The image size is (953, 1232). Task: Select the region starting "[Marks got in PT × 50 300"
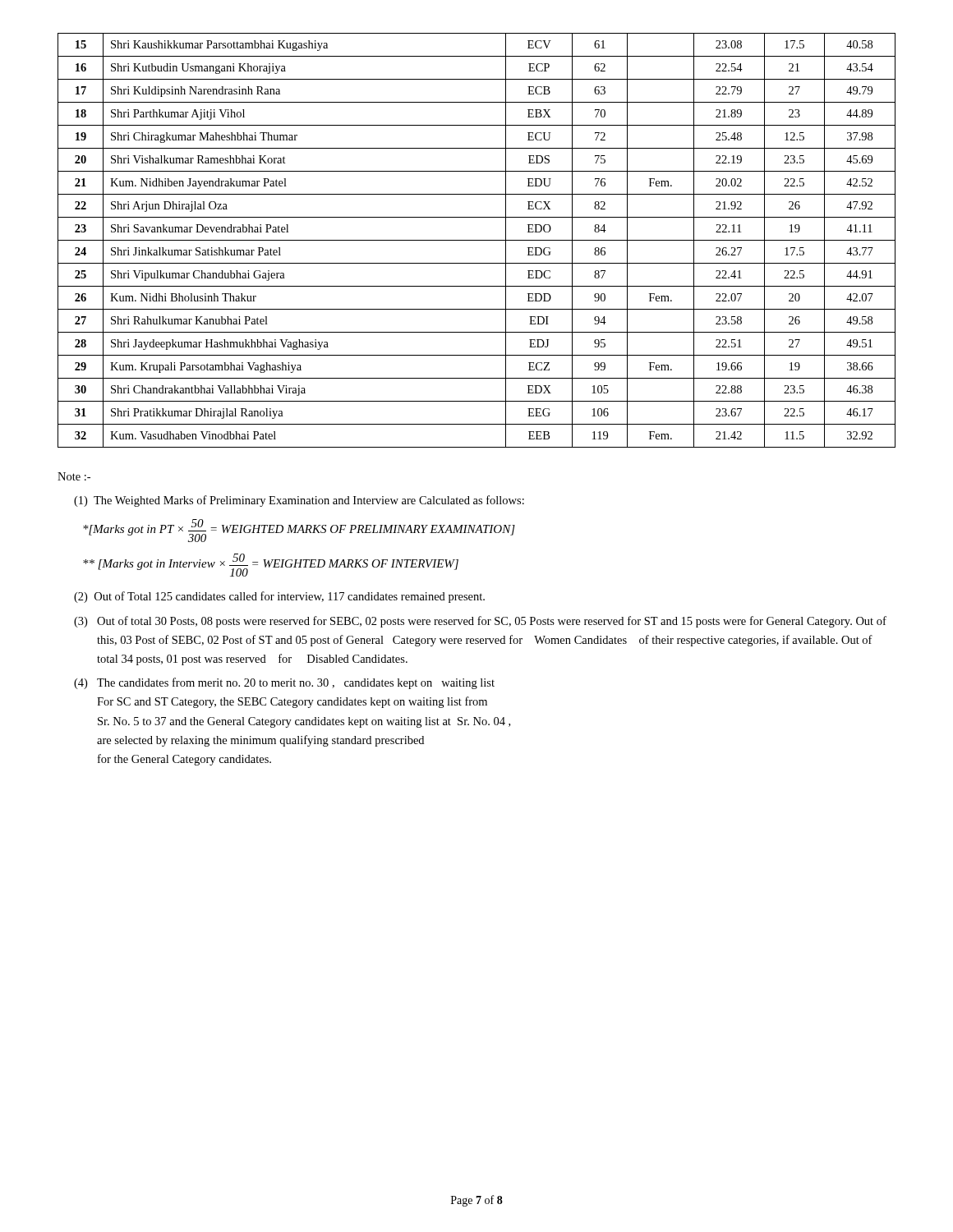pos(299,531)
